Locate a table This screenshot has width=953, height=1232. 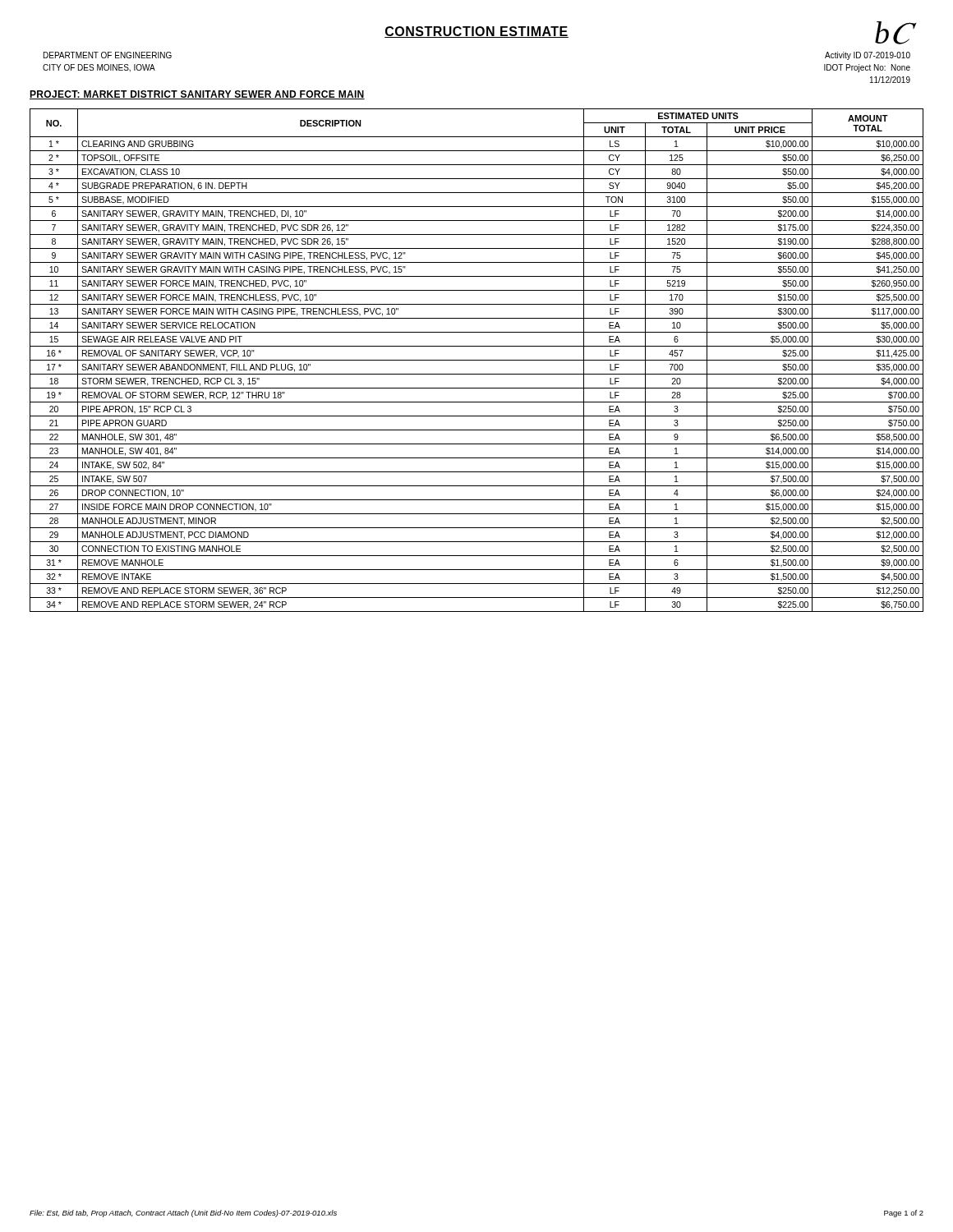point(476,360)
